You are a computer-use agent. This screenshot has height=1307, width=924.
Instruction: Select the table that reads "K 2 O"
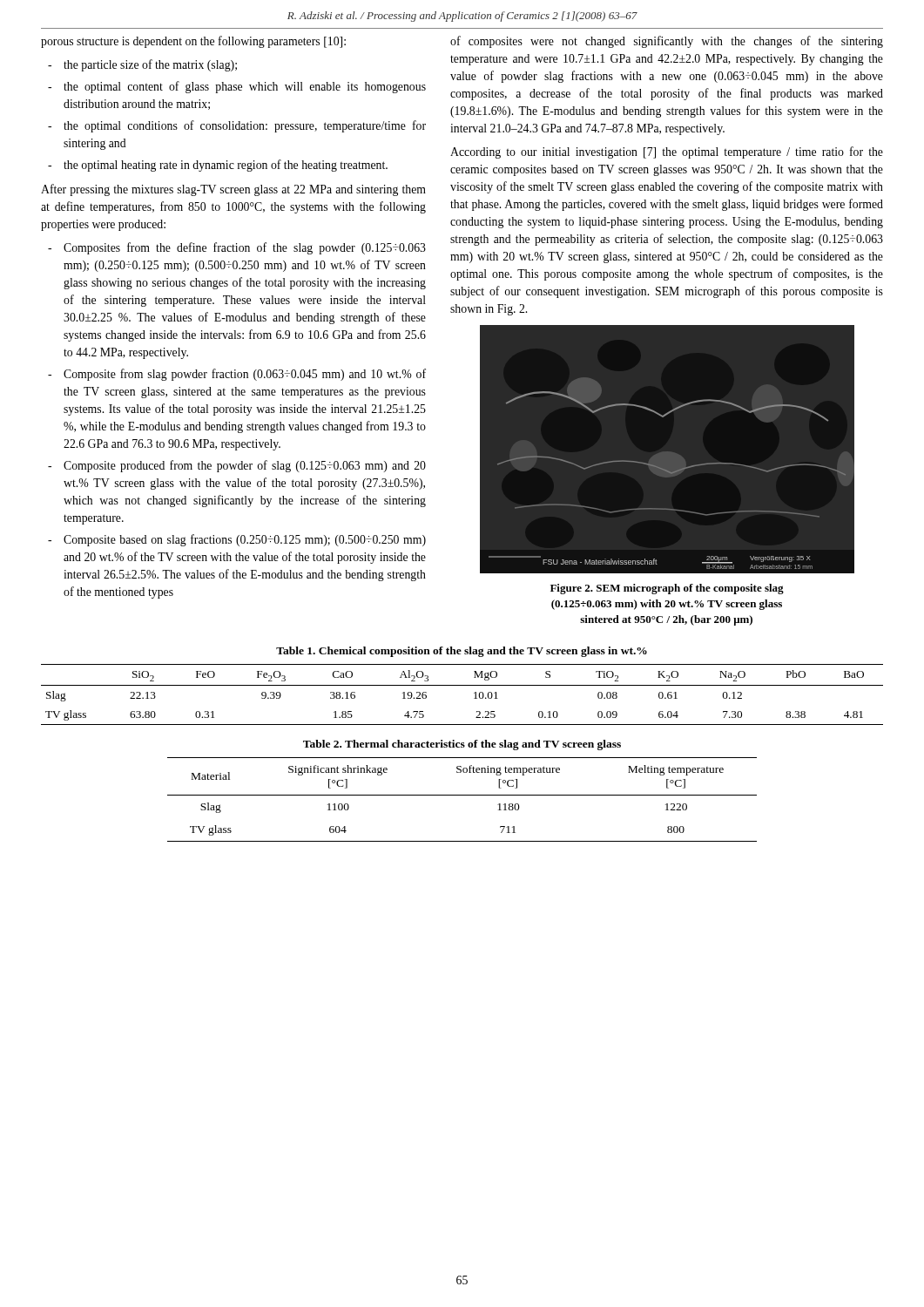462,694
